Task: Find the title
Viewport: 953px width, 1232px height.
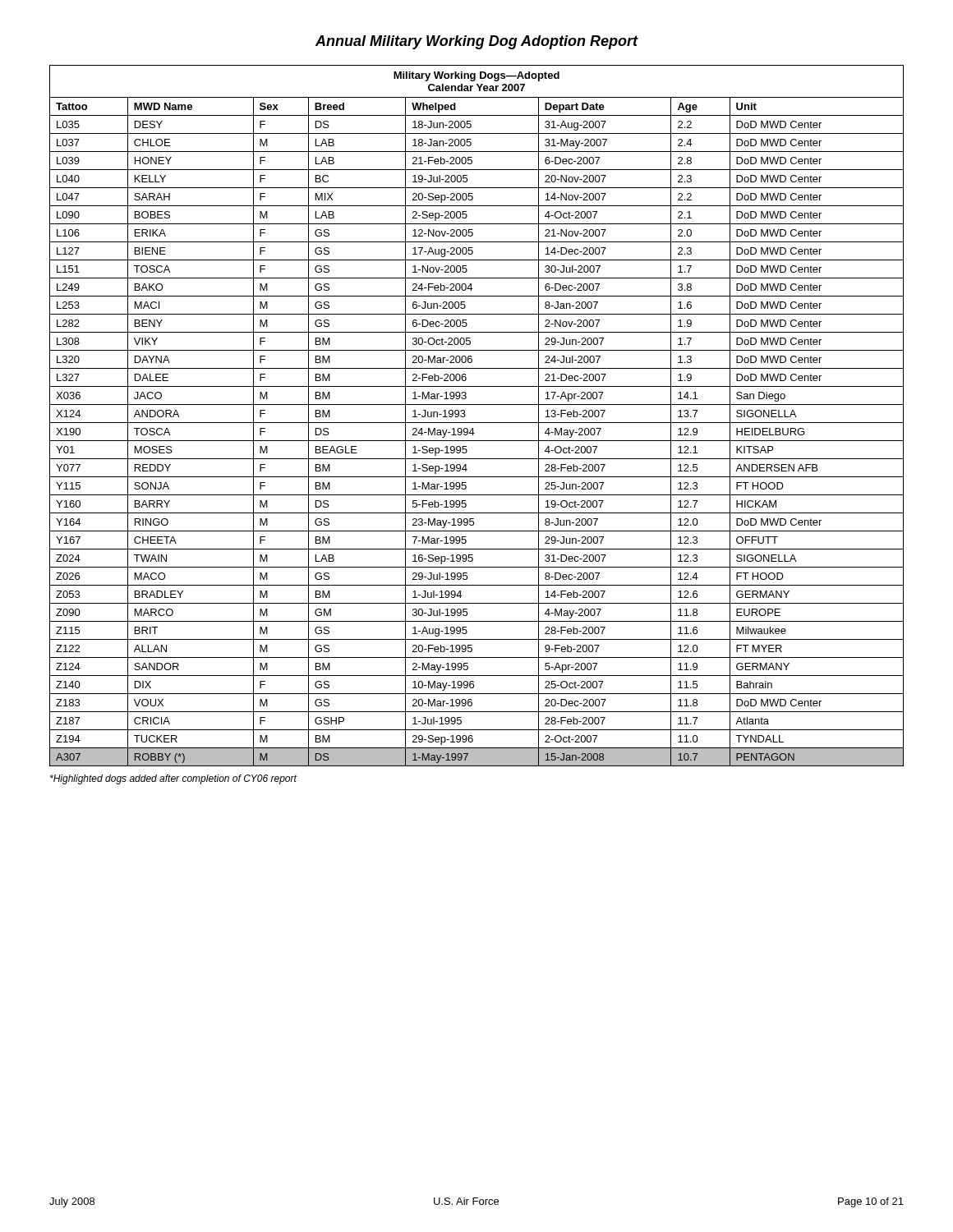Action: tap(476, 41)
